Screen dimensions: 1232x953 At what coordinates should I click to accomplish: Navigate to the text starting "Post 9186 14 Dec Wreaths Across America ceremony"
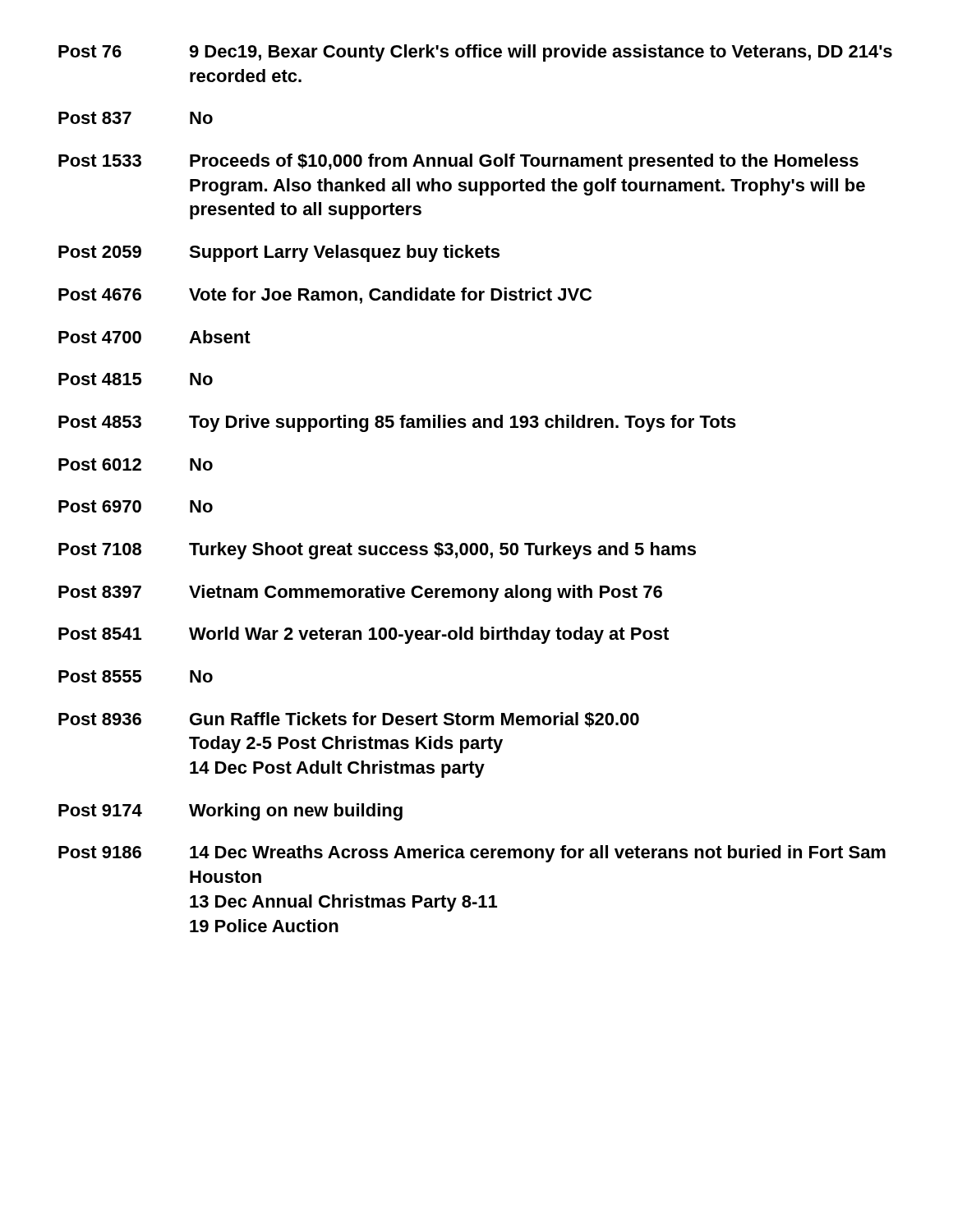pyautogui.click(x=476, y=889)
